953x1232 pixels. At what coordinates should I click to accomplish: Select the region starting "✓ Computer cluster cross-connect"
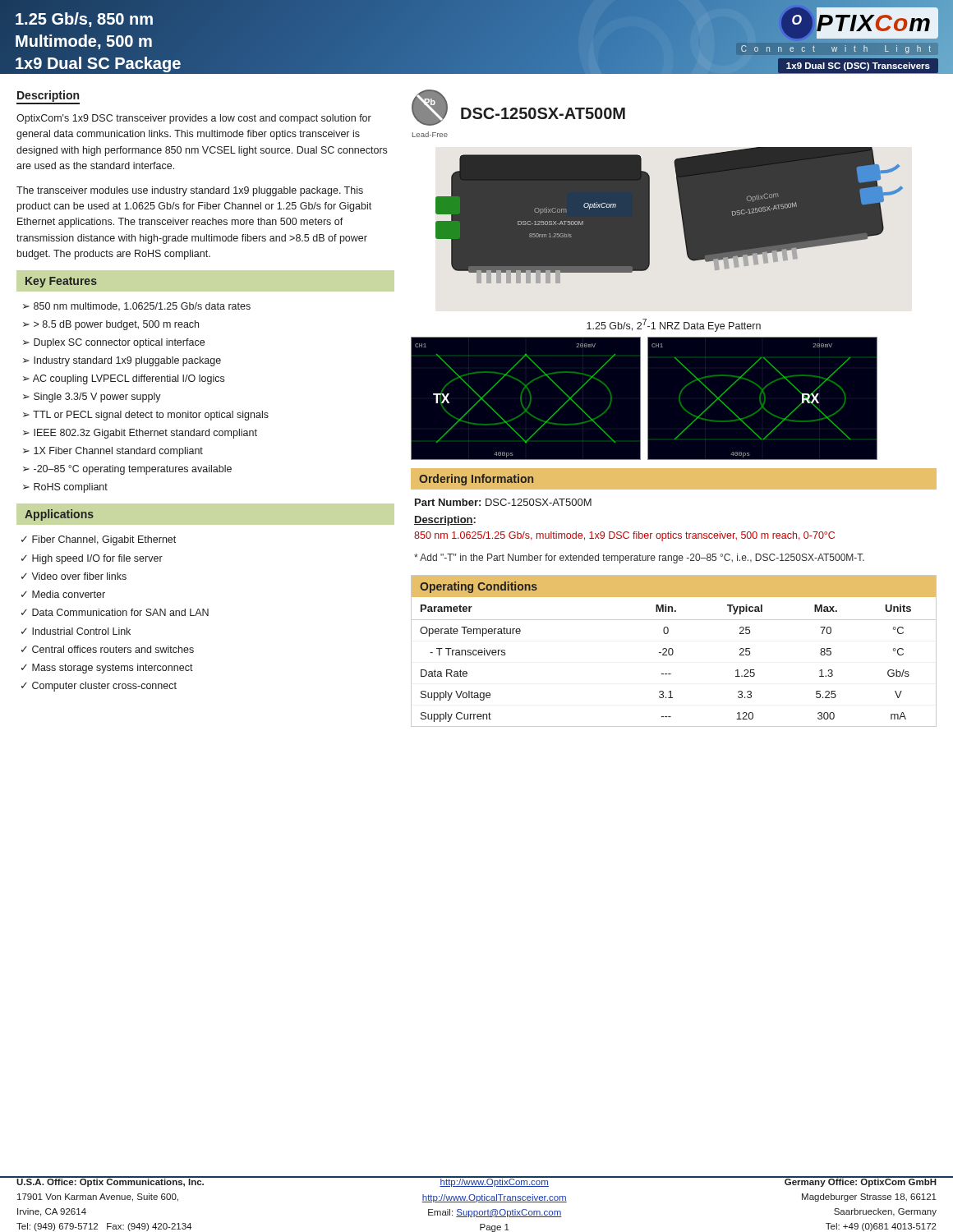[x=98, y=686]
